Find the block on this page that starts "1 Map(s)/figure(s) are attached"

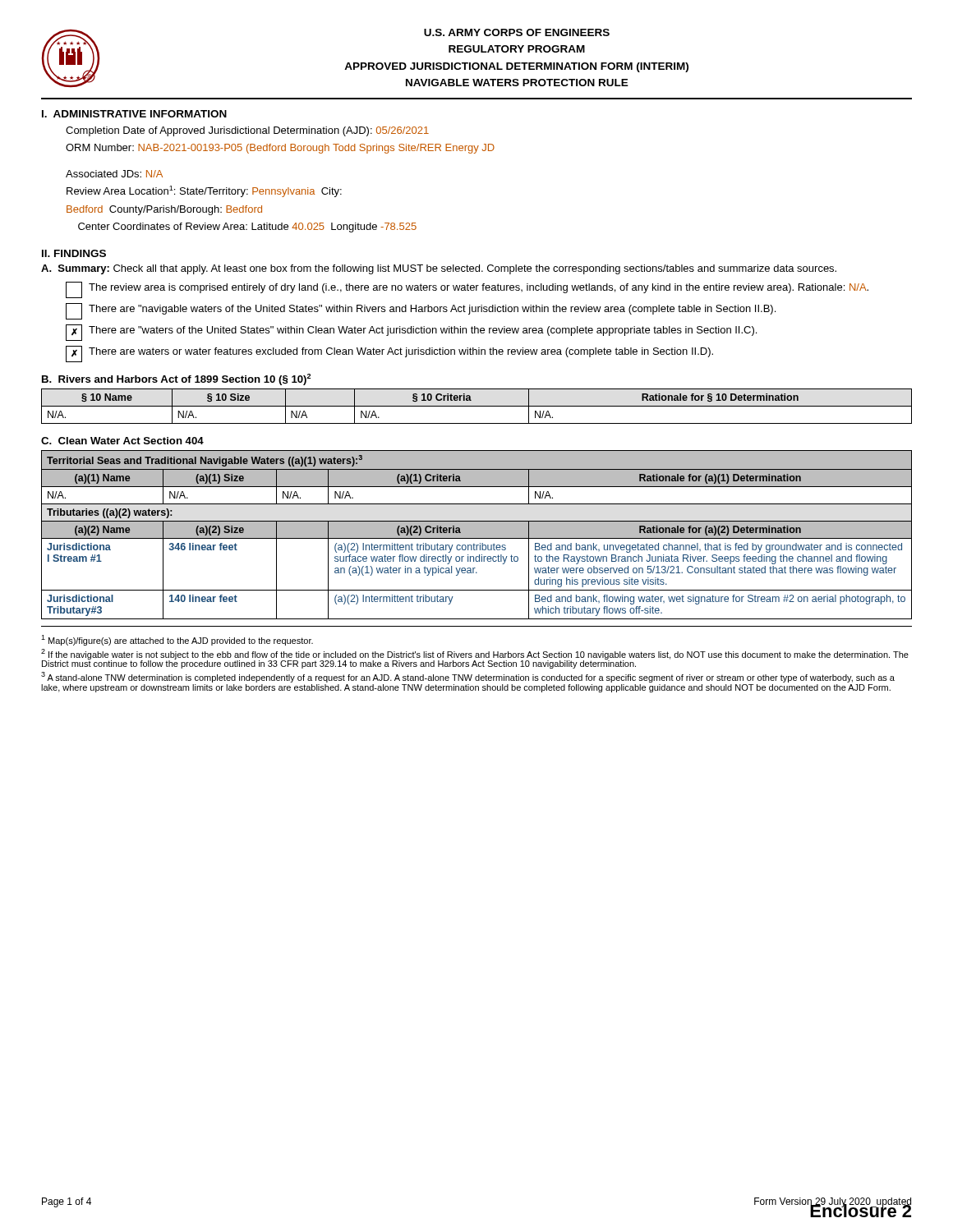pos(476,663)
